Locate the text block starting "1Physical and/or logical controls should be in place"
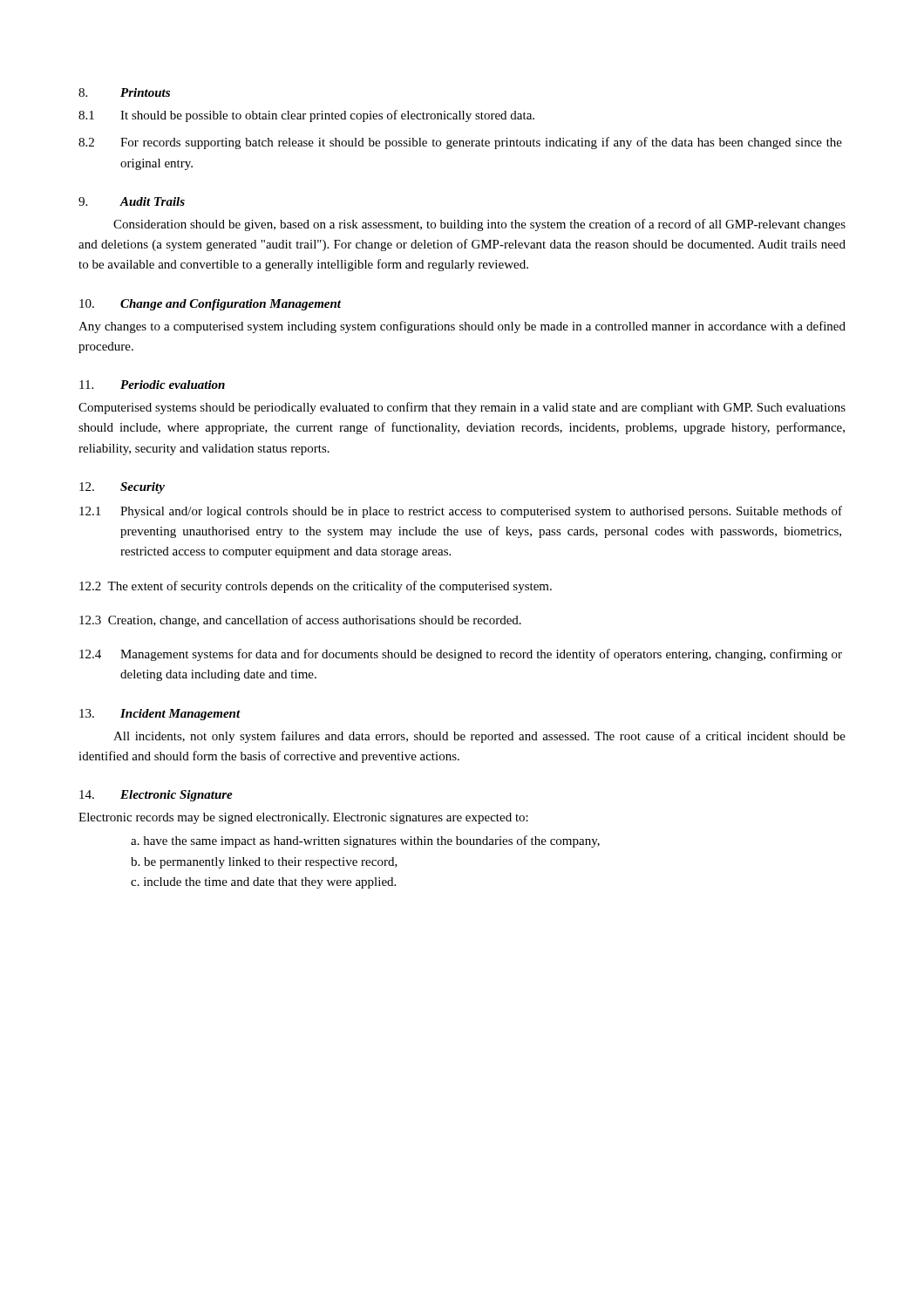The height and width of the screenshot is (1308, 924). tap(462, 532)
